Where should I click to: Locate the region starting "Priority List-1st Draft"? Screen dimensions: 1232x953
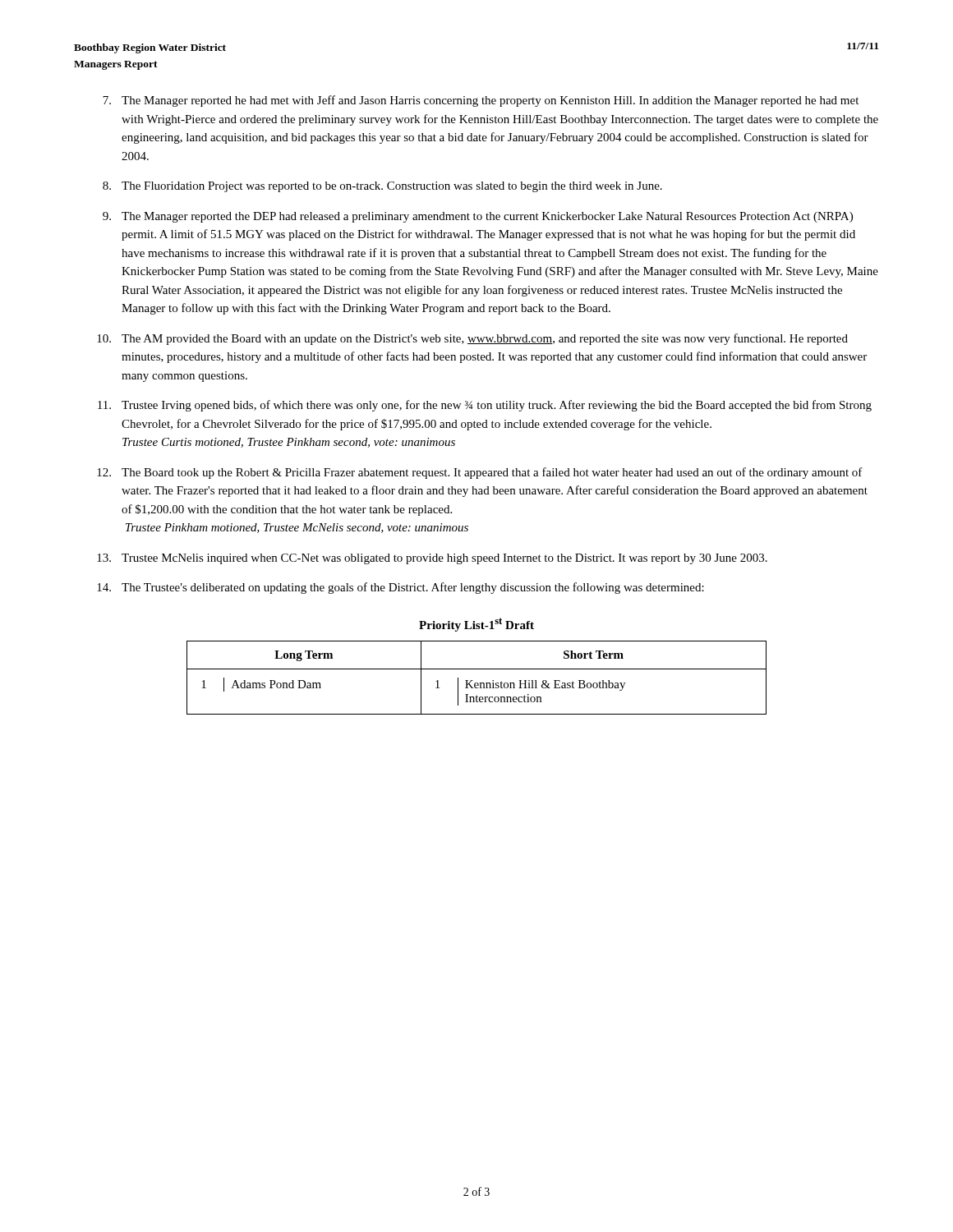(476, 623)
